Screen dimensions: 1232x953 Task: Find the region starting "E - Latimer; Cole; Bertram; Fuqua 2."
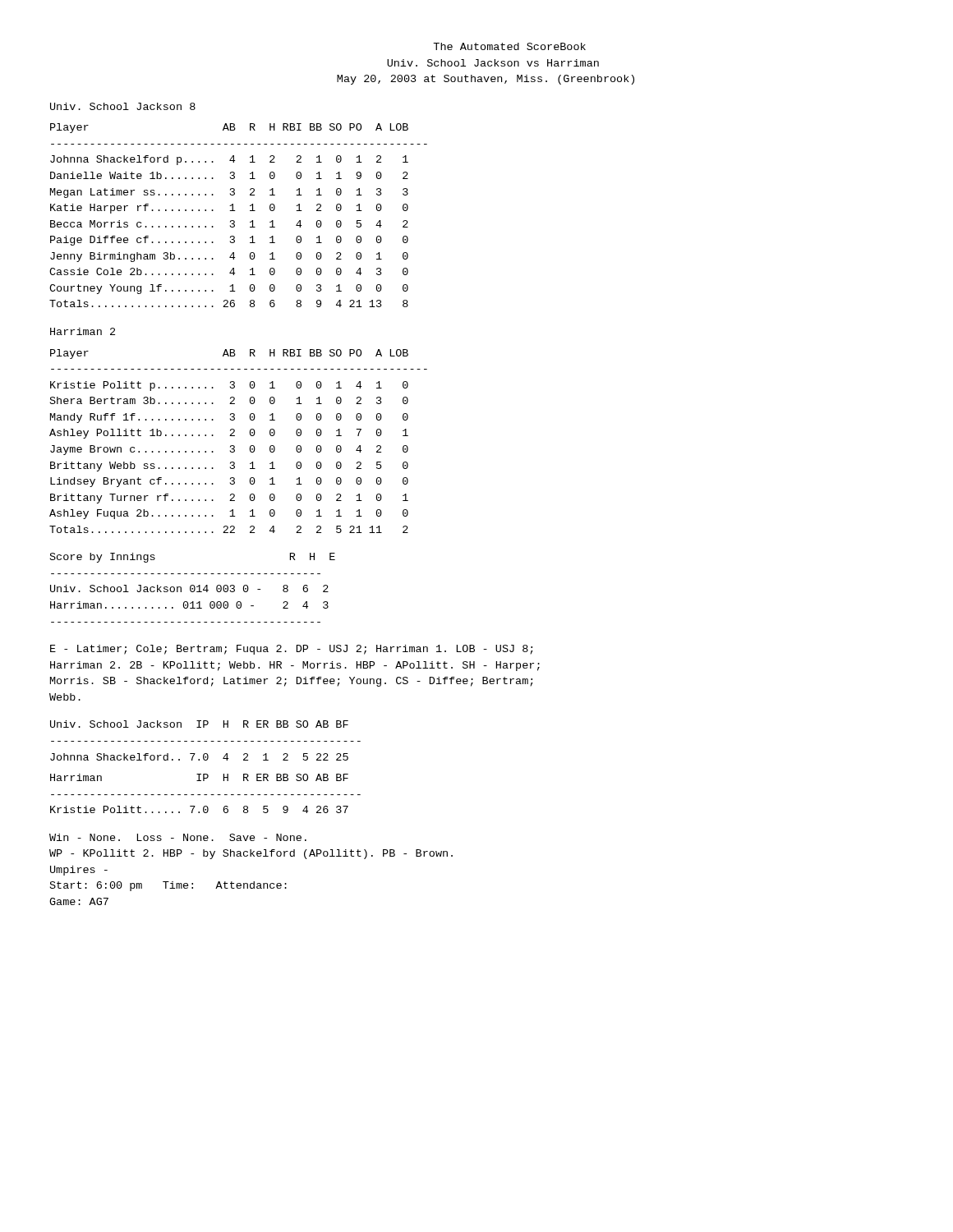pyautogui.click(x=476, y=674)
